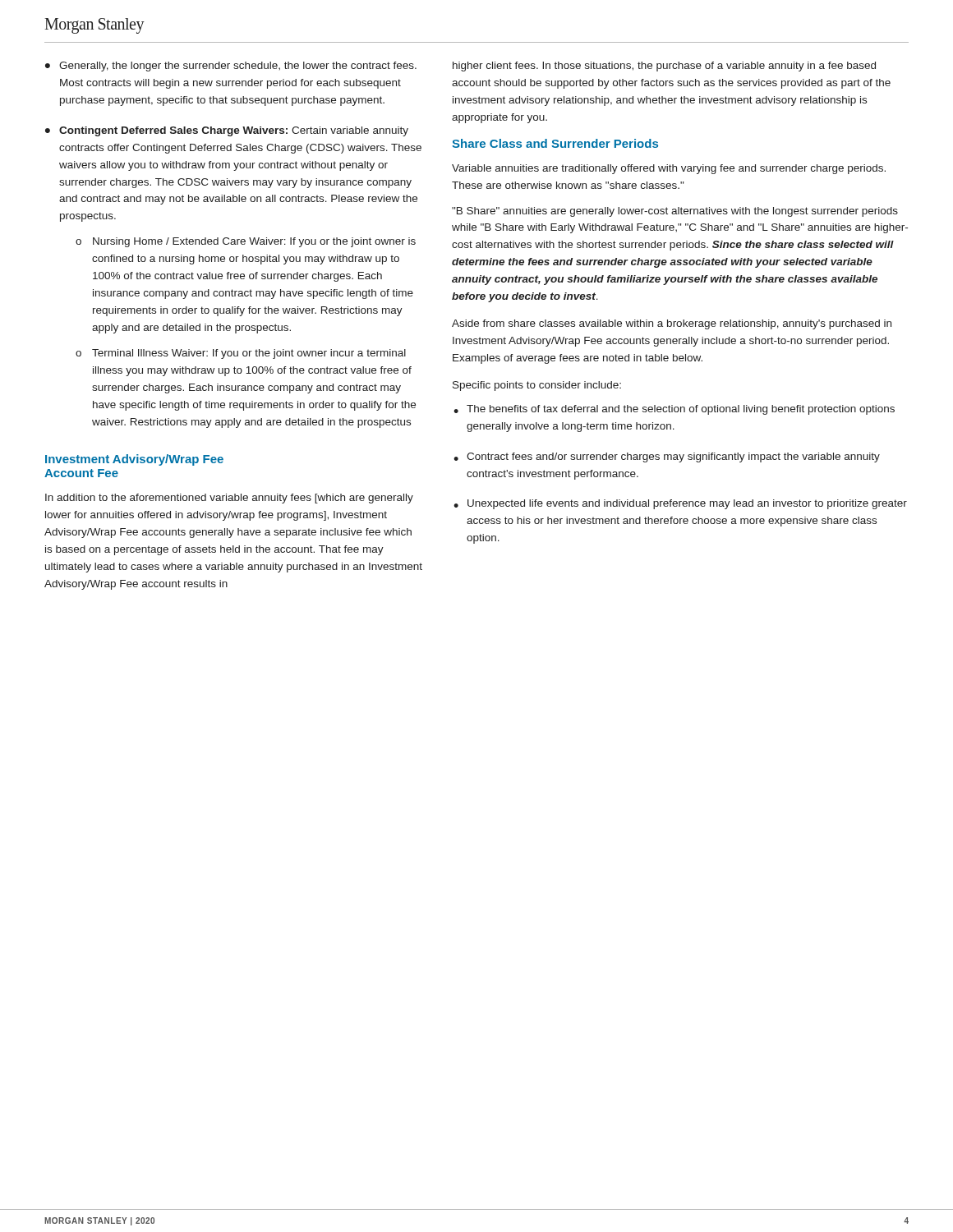The width and height of the screenshot is (953, 1232).
Task: Click the passage that begins "• Generally, the"
Action: (233, 83)
